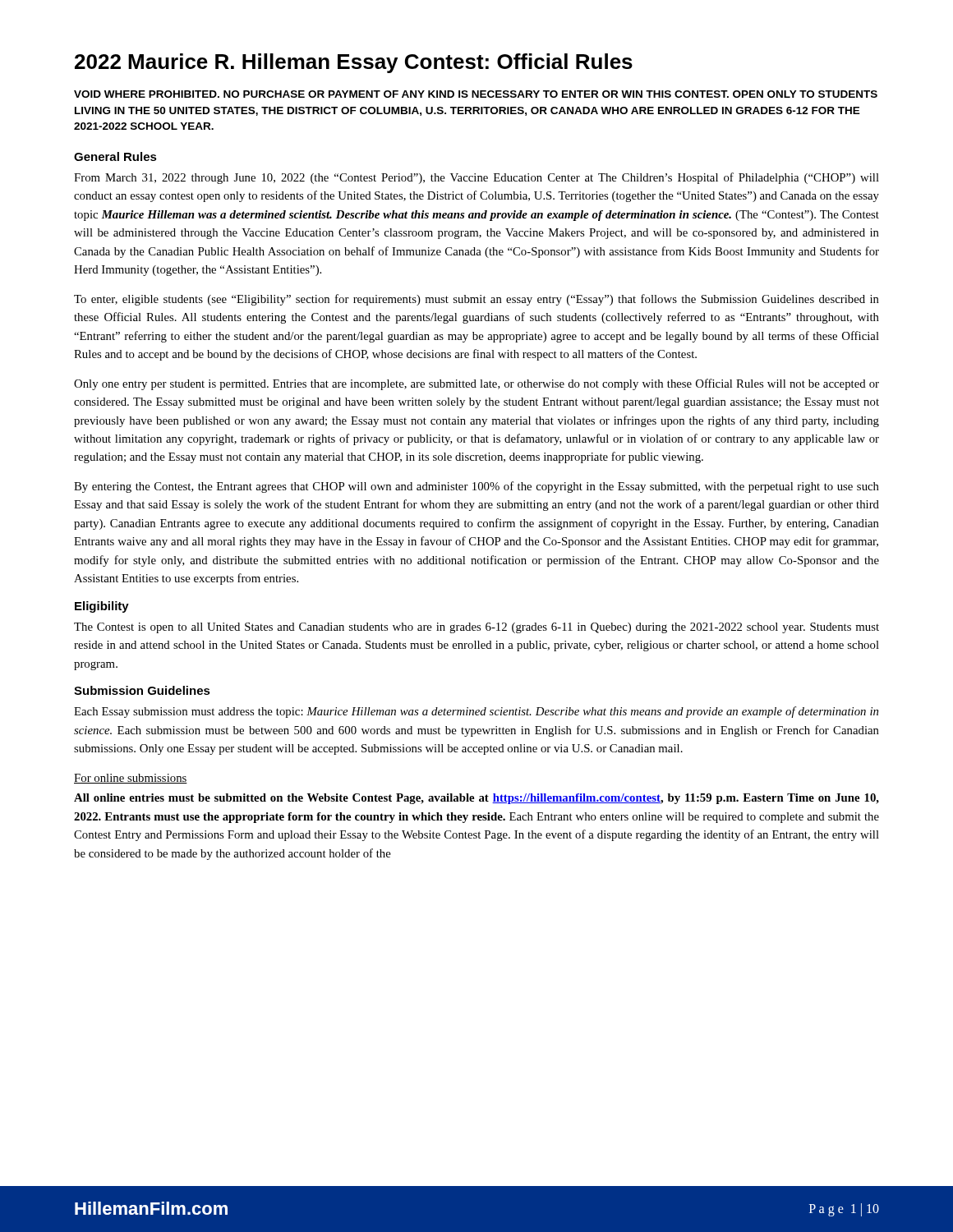953x1232 pixels.
Task: Select the text block containing "The Contest is open"
Action: (x=476, y=645)
